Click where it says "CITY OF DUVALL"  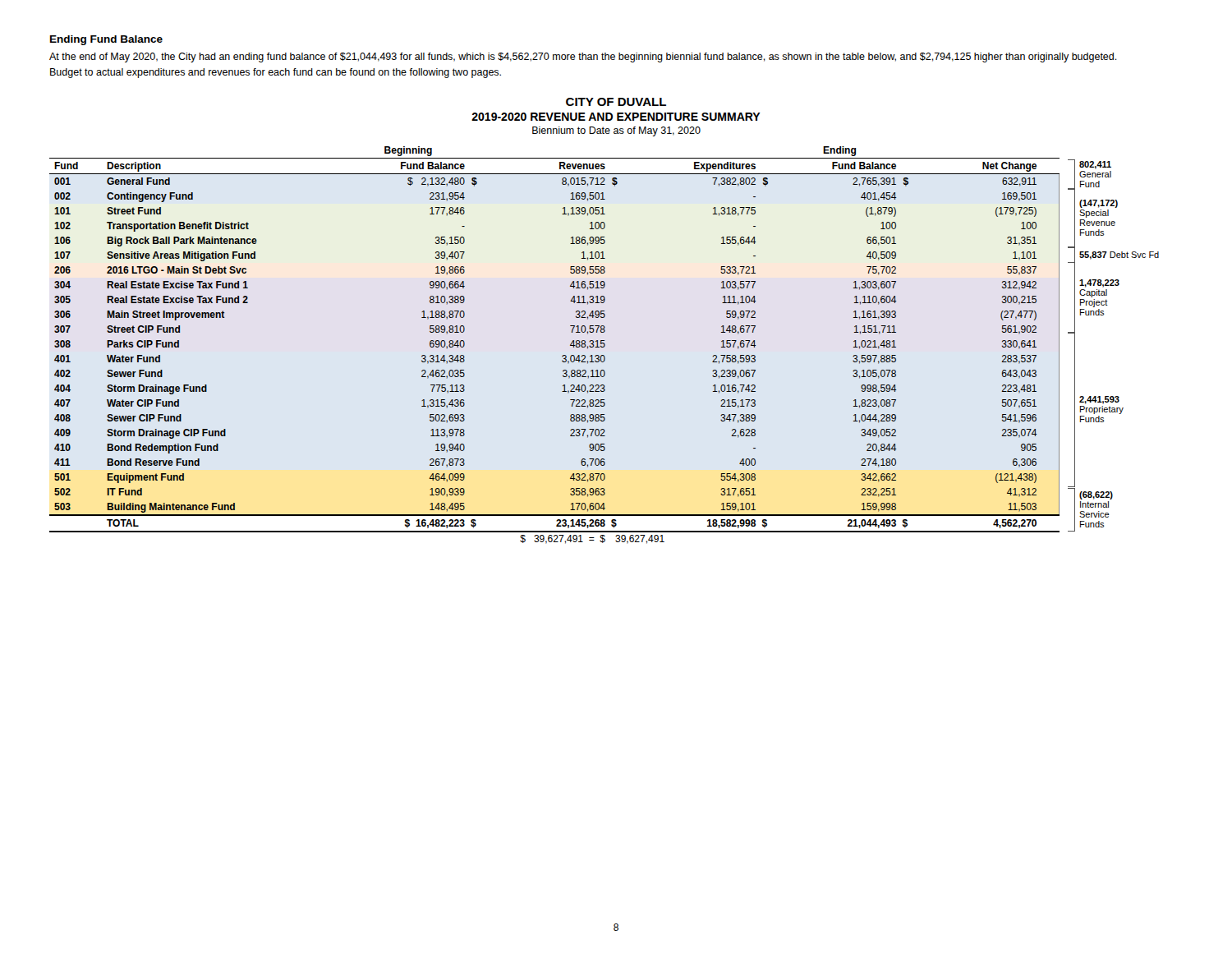coord(616,101)
